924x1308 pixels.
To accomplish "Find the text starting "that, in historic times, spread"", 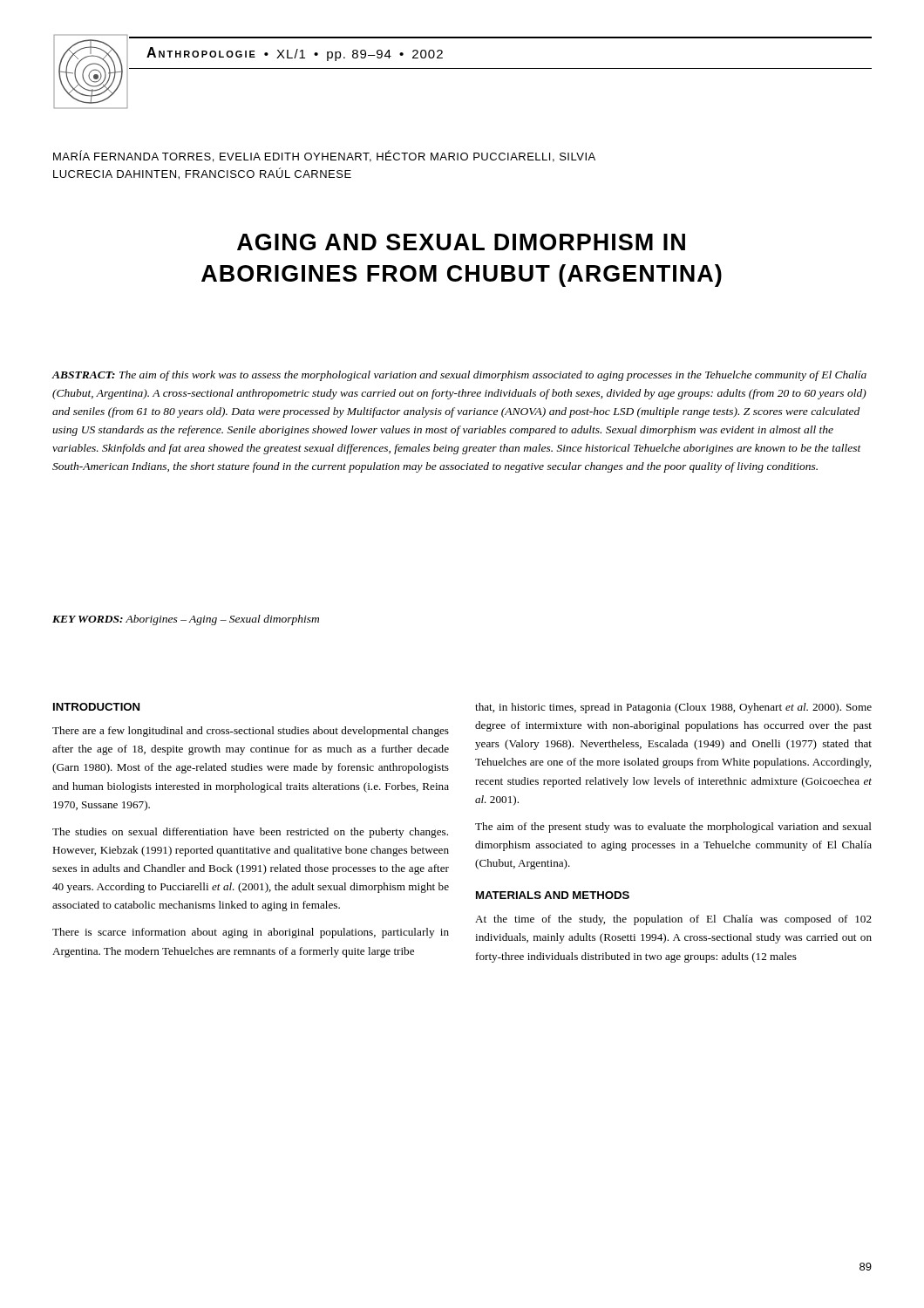I will [673, 753].
